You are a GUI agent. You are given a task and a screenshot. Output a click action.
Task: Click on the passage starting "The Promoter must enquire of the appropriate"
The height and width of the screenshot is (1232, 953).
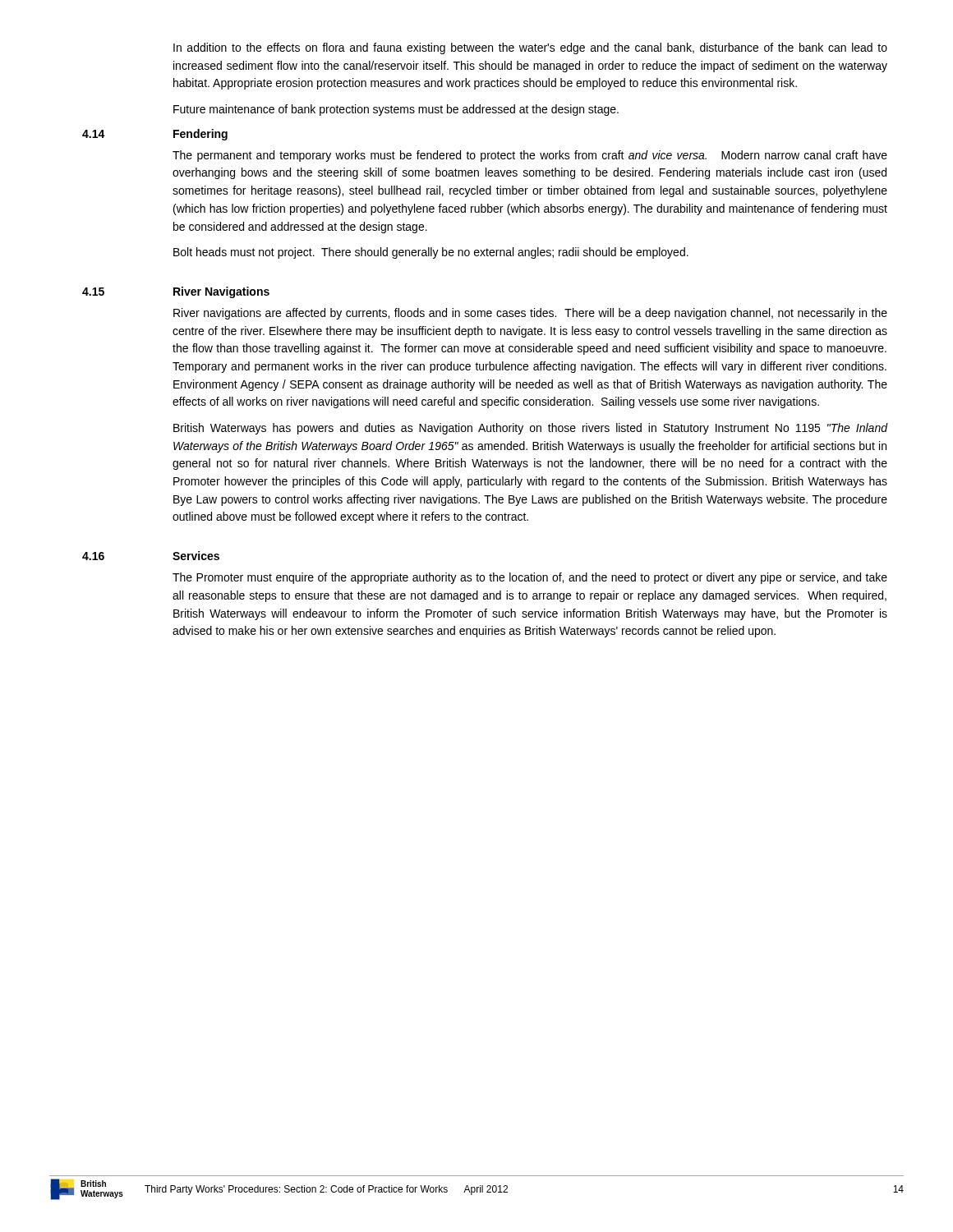[530, 605]
